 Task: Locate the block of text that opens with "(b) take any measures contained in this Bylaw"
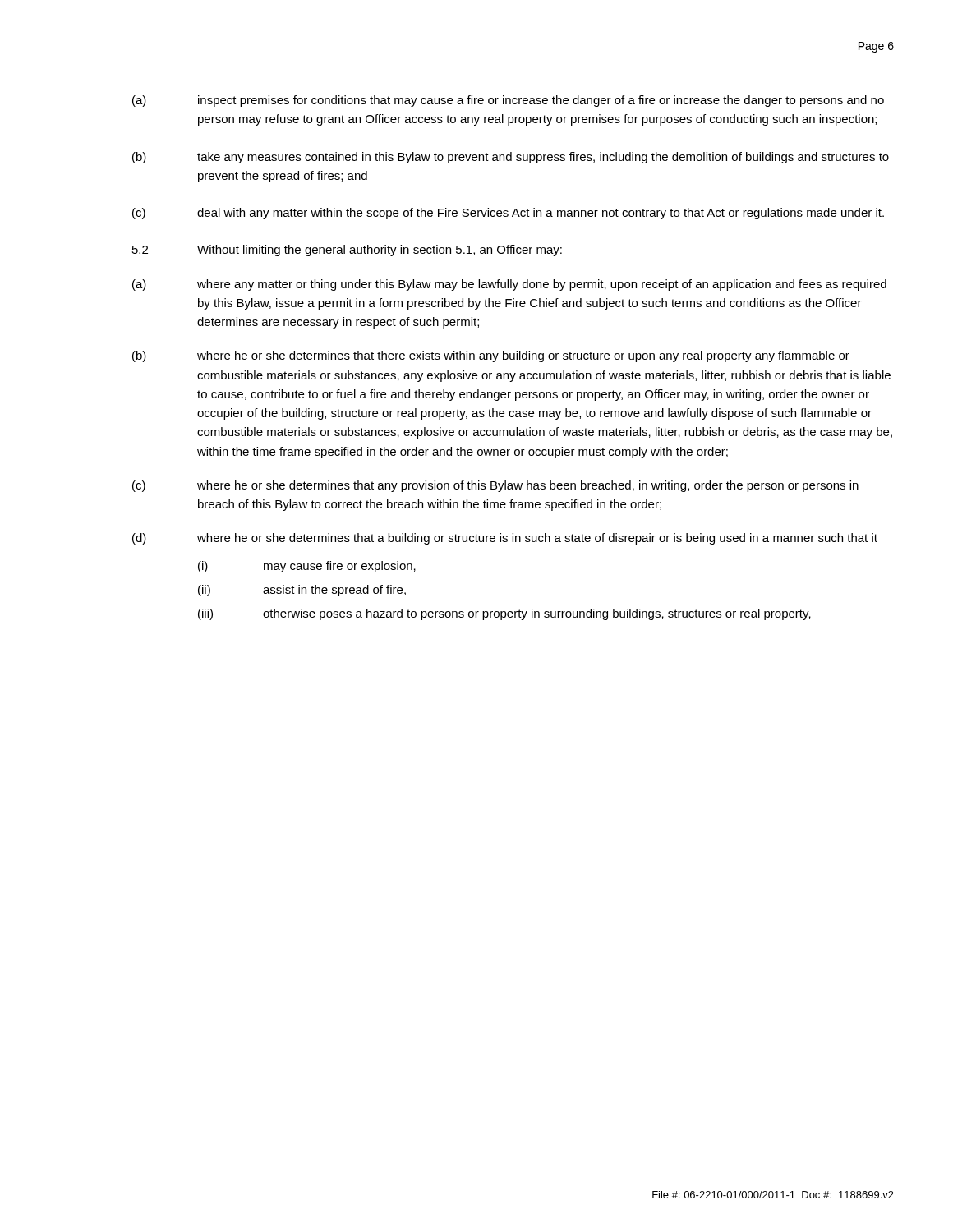click(x=513, y=166)
